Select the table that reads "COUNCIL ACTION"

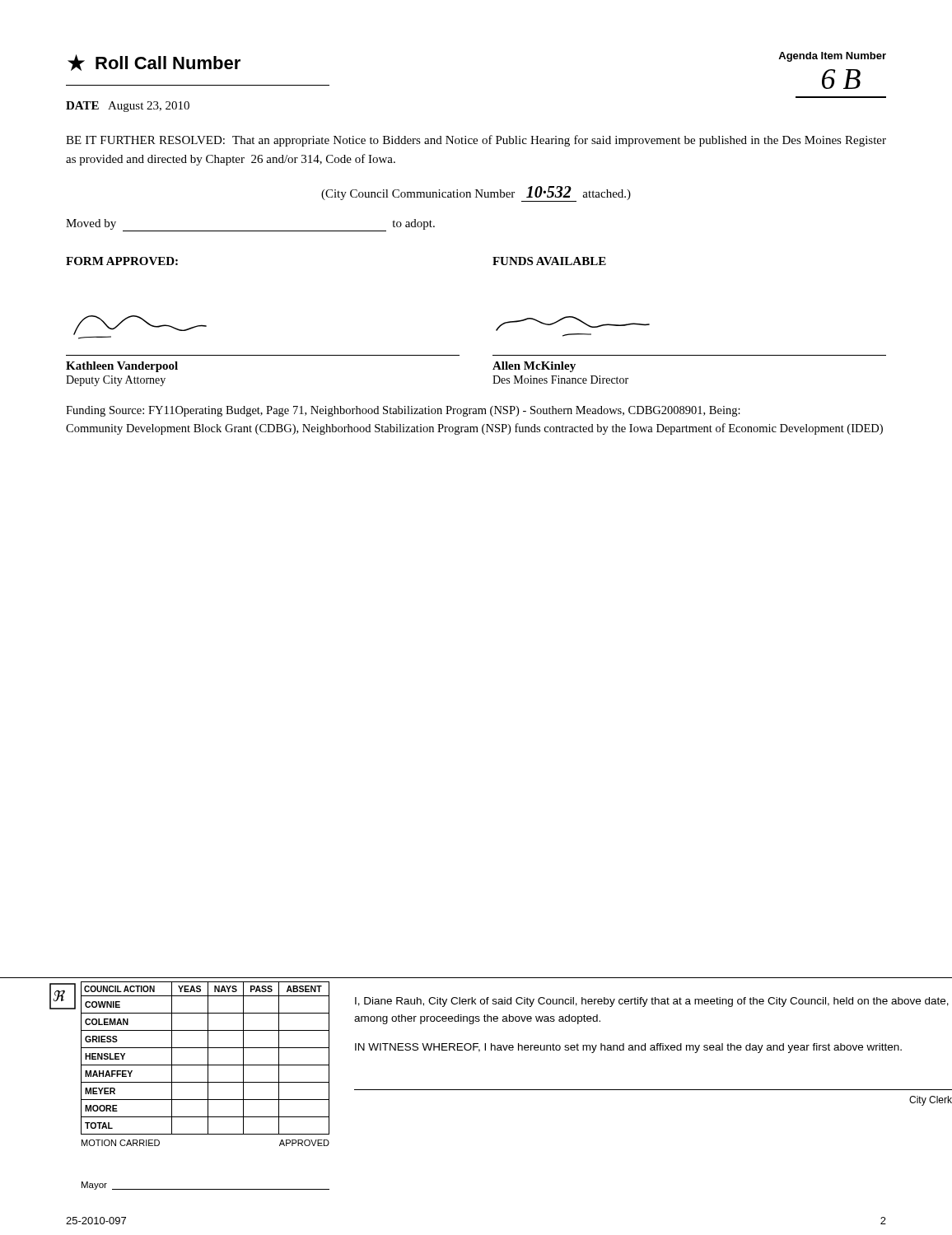(205, 1086)
